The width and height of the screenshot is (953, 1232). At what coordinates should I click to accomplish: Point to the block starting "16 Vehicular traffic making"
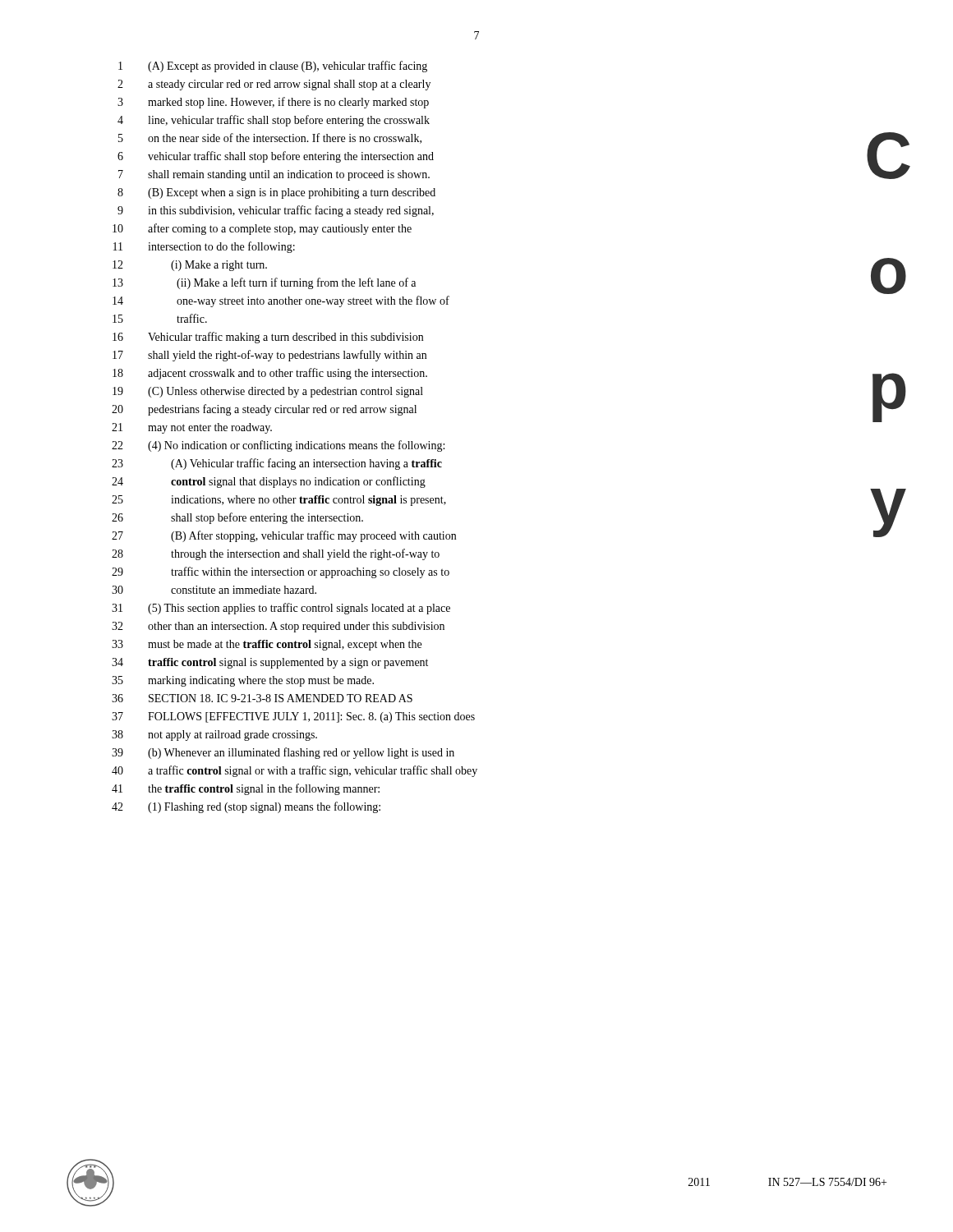coord(268,338)
